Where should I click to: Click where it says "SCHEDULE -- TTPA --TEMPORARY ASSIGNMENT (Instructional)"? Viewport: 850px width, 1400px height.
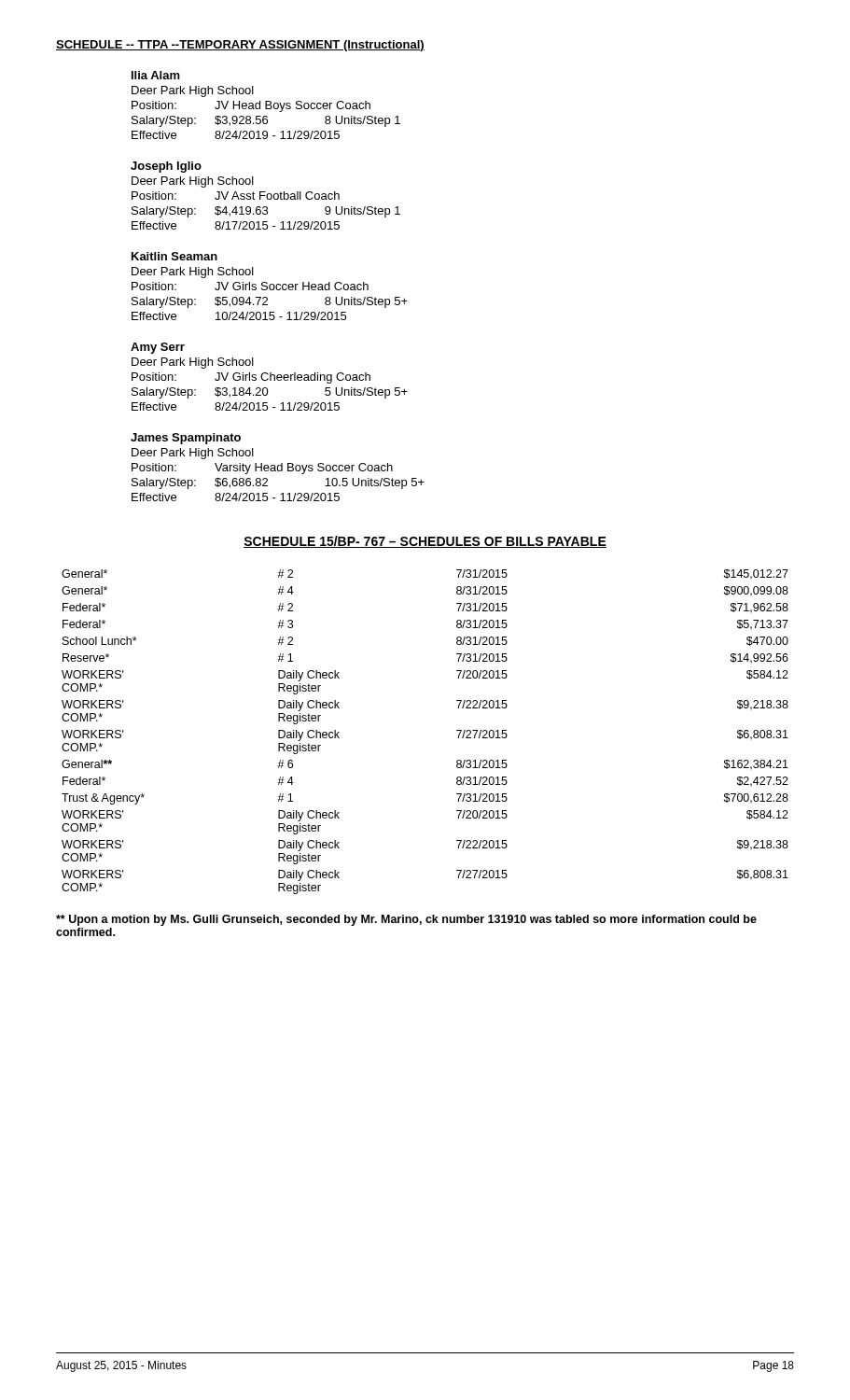[240, 44]
